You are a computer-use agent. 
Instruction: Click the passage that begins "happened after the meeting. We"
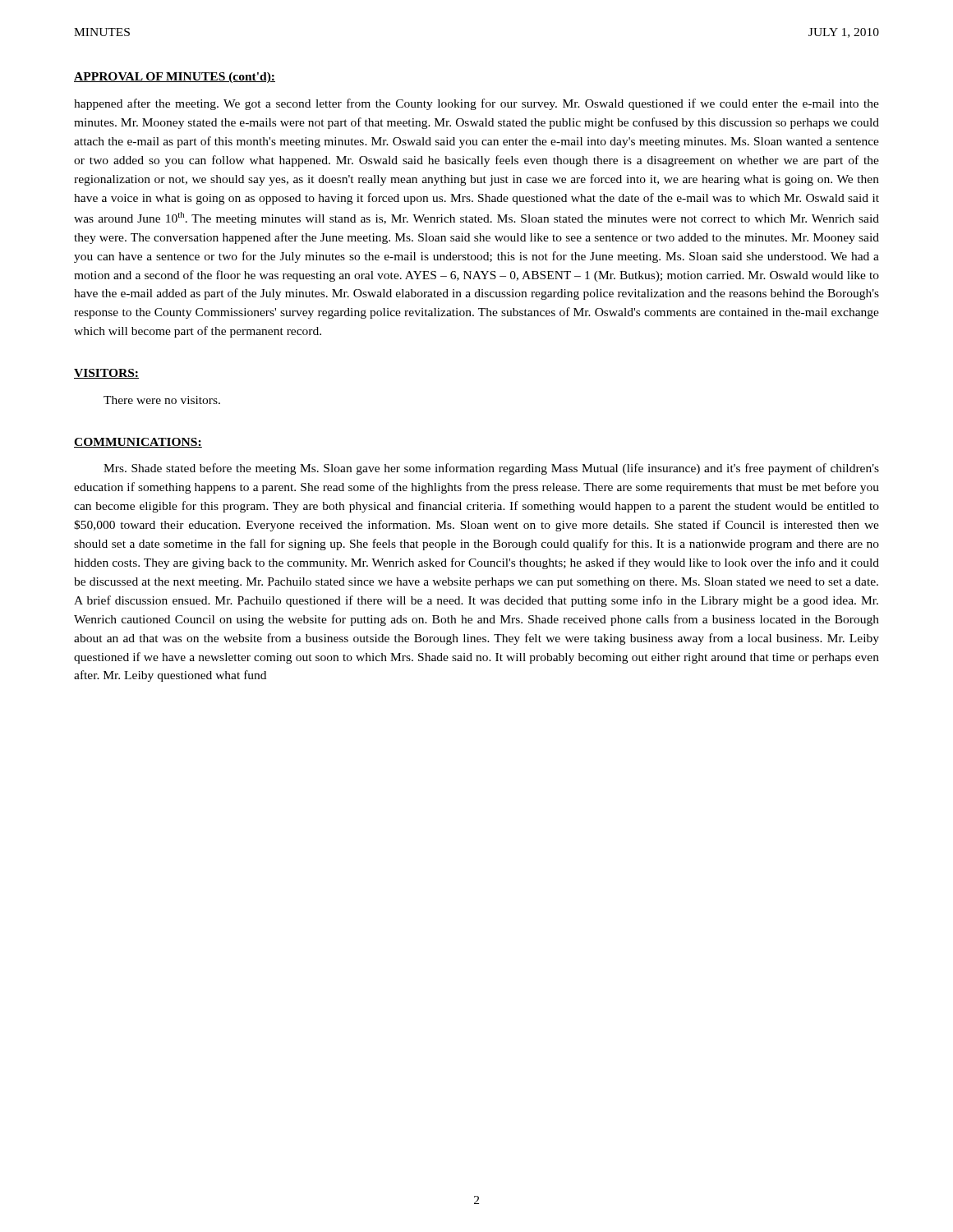click(476, 217)
